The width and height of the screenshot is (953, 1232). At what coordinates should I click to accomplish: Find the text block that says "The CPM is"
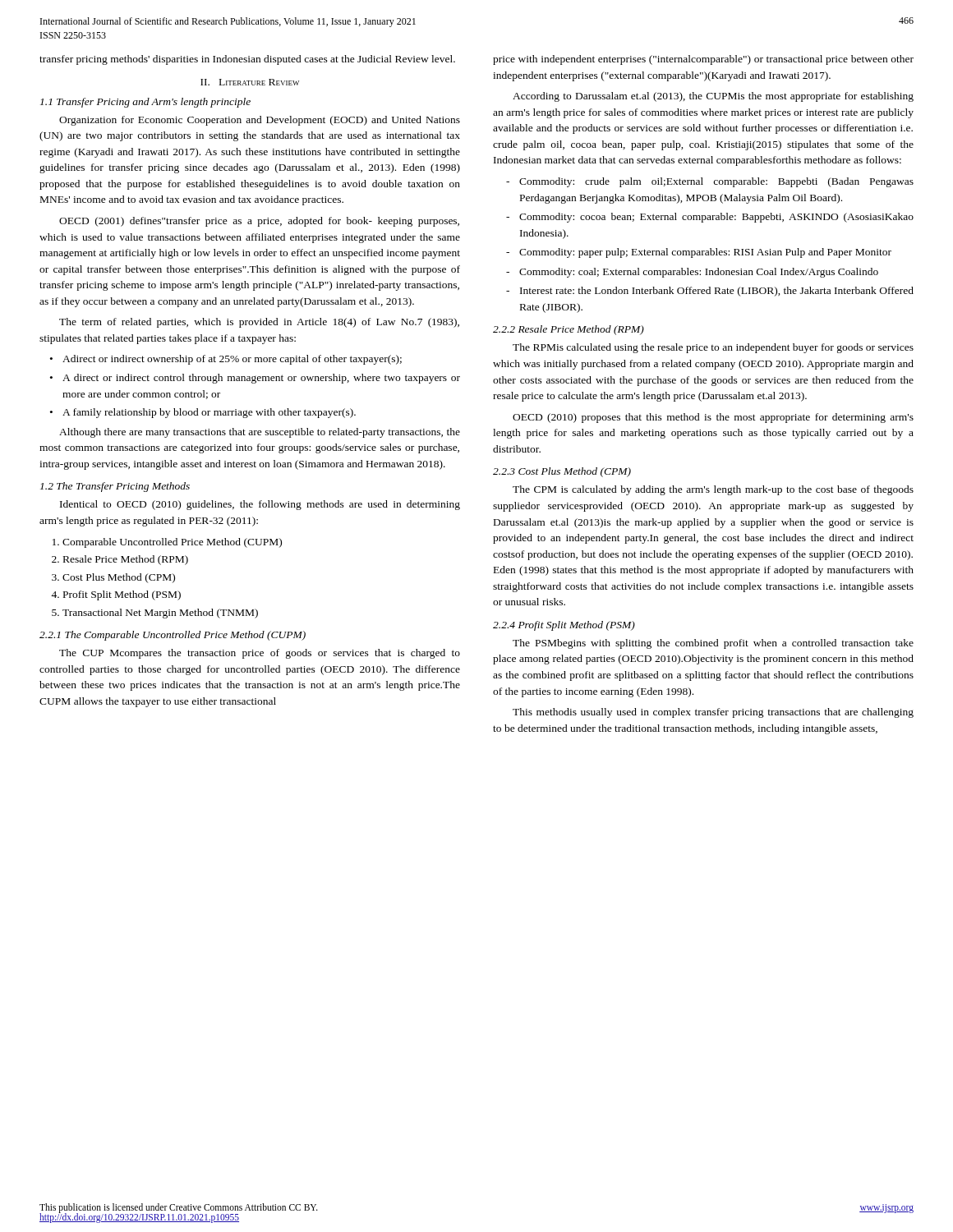[703, 546]
